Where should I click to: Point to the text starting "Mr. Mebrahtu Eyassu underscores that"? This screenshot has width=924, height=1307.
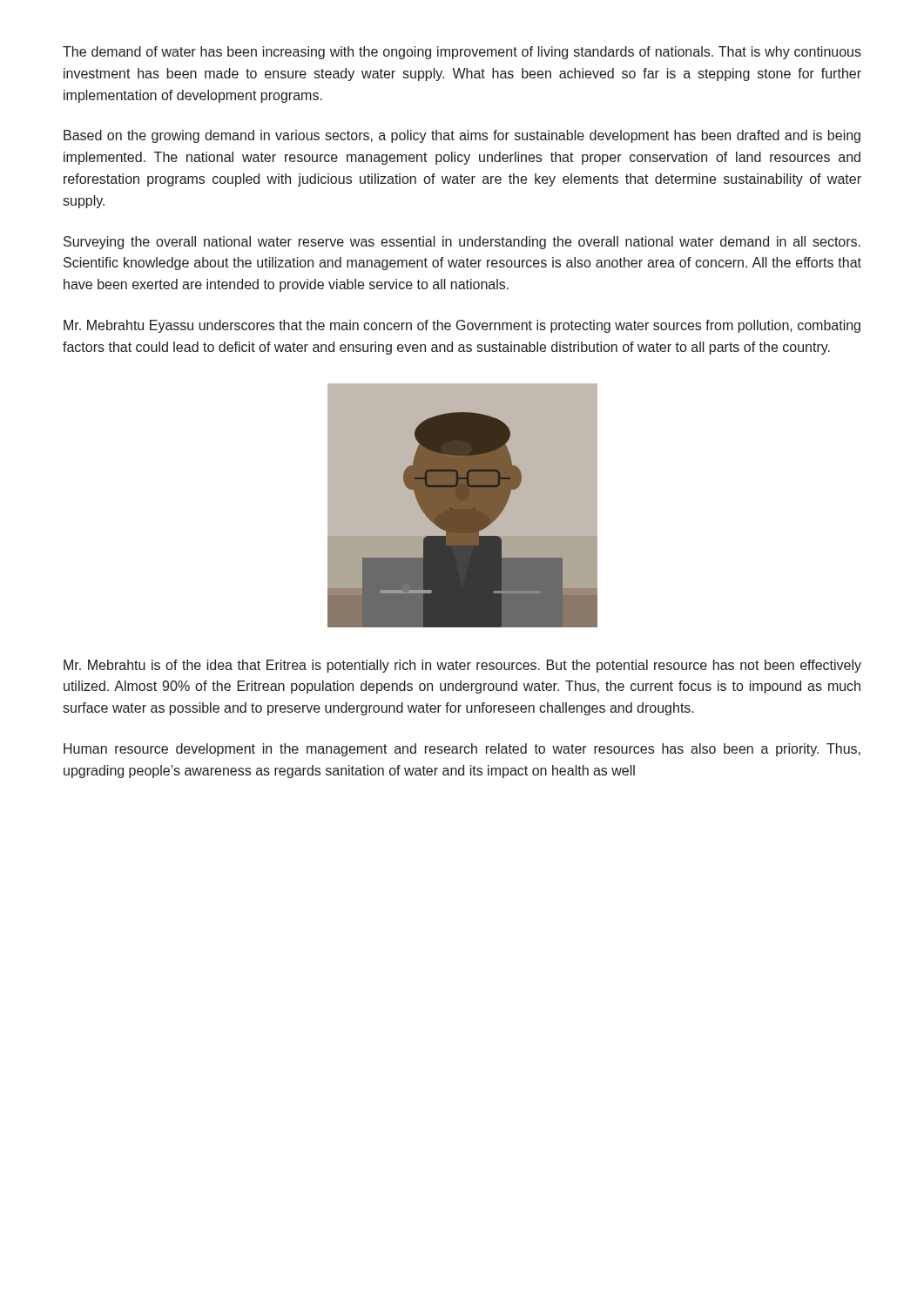462,336
